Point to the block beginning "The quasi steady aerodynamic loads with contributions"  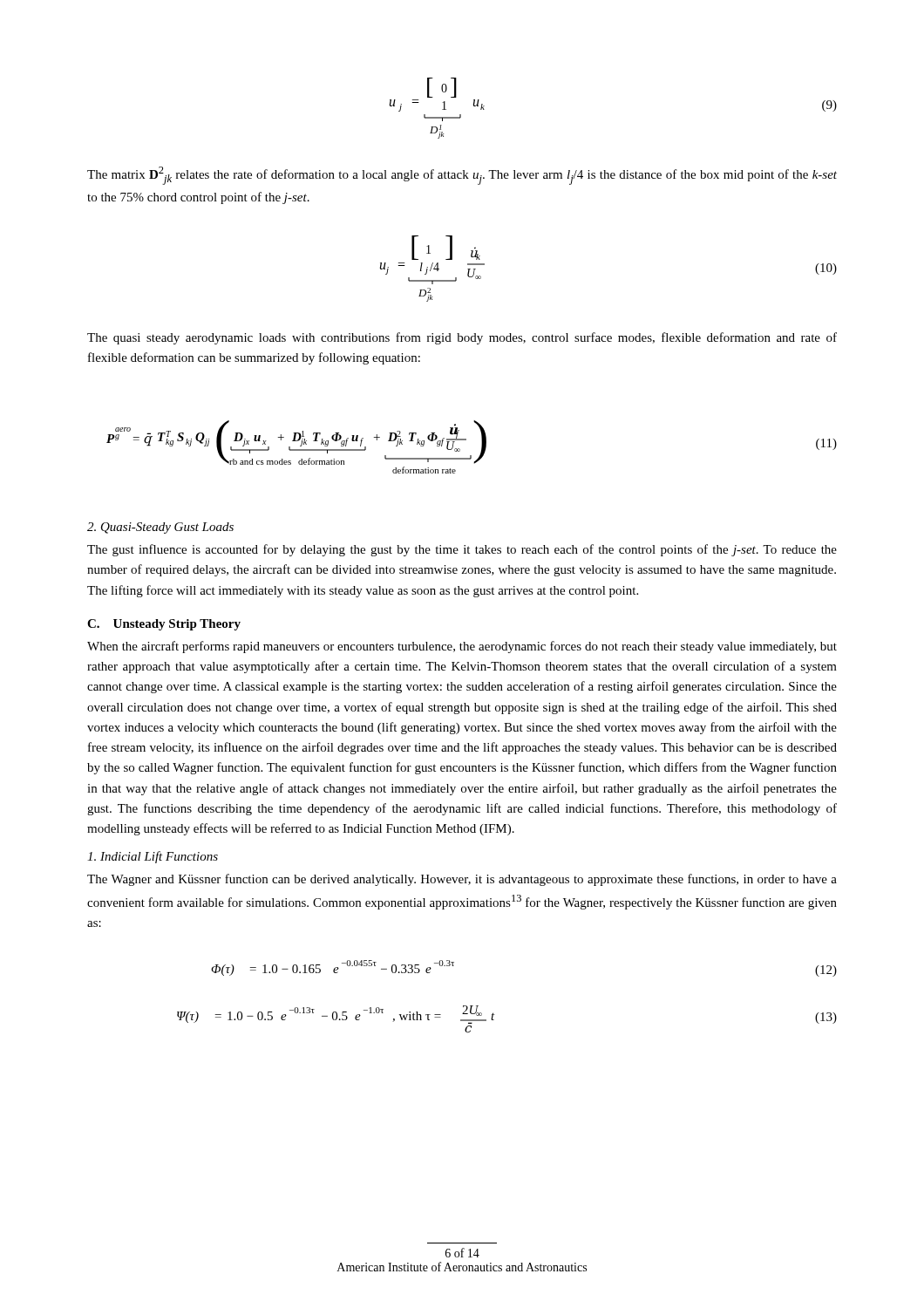point(462,348)
